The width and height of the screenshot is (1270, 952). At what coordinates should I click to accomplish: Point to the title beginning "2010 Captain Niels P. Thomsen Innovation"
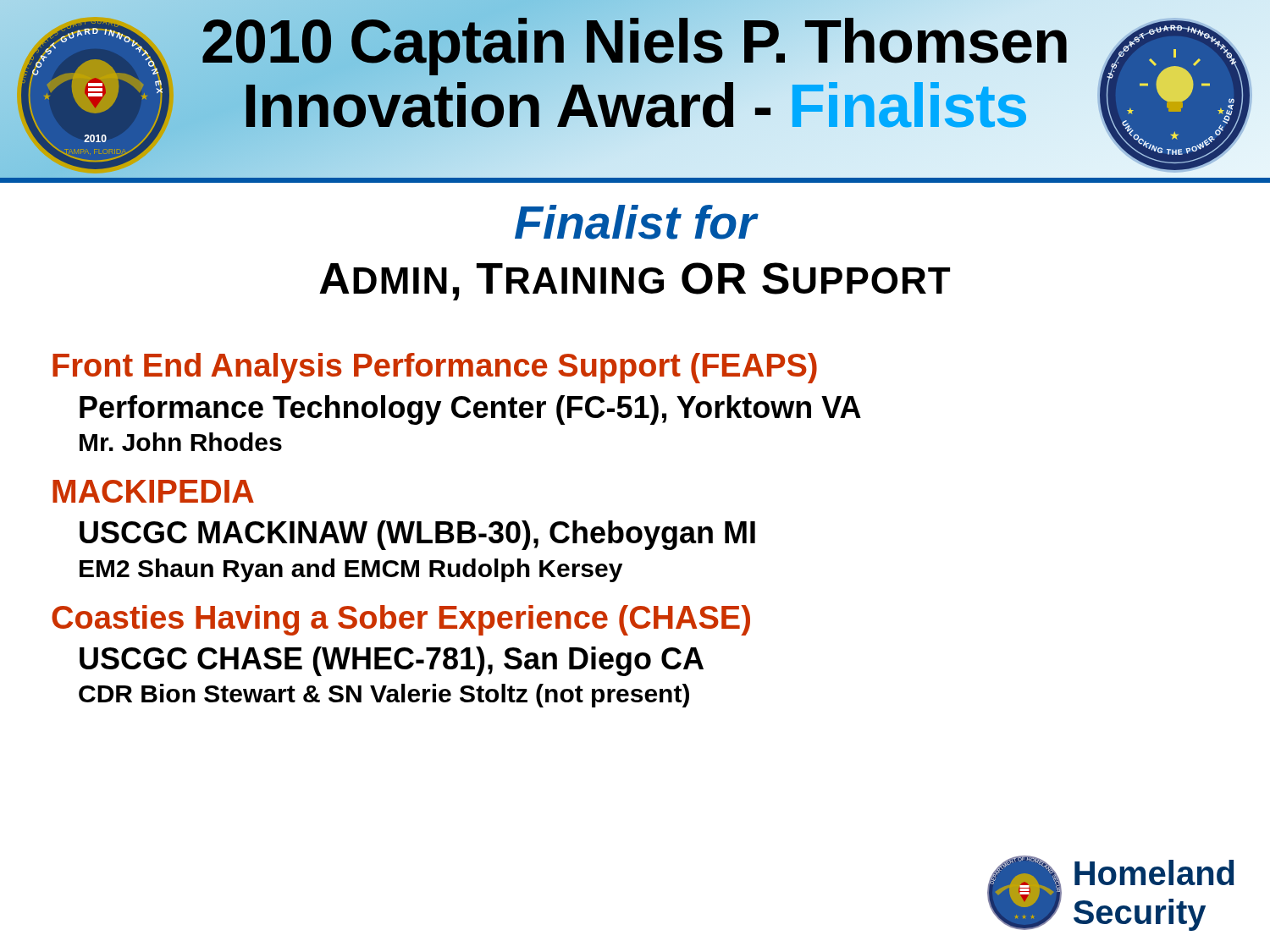coord(635,74)
